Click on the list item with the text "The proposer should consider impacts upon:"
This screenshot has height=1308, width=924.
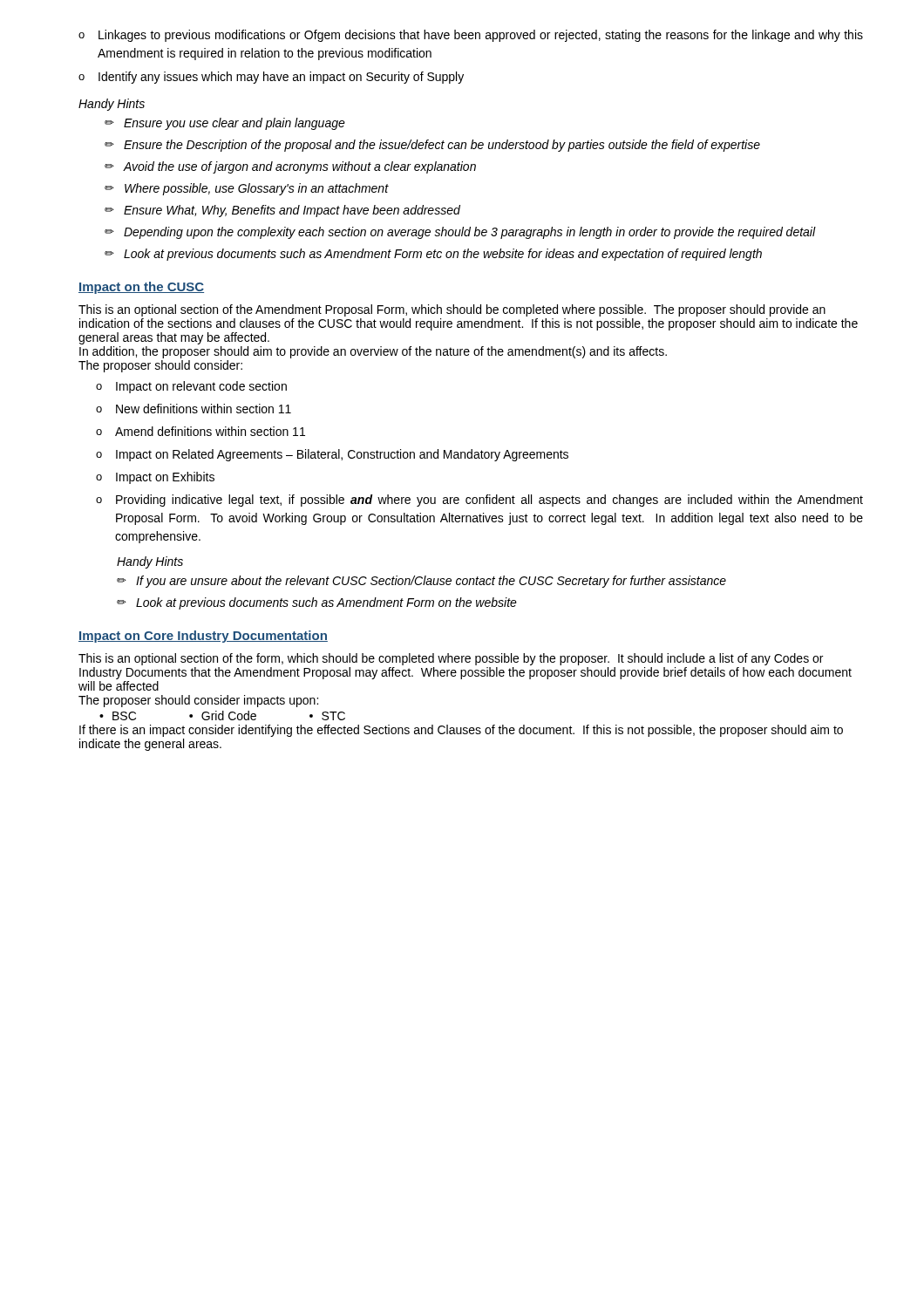198,701
